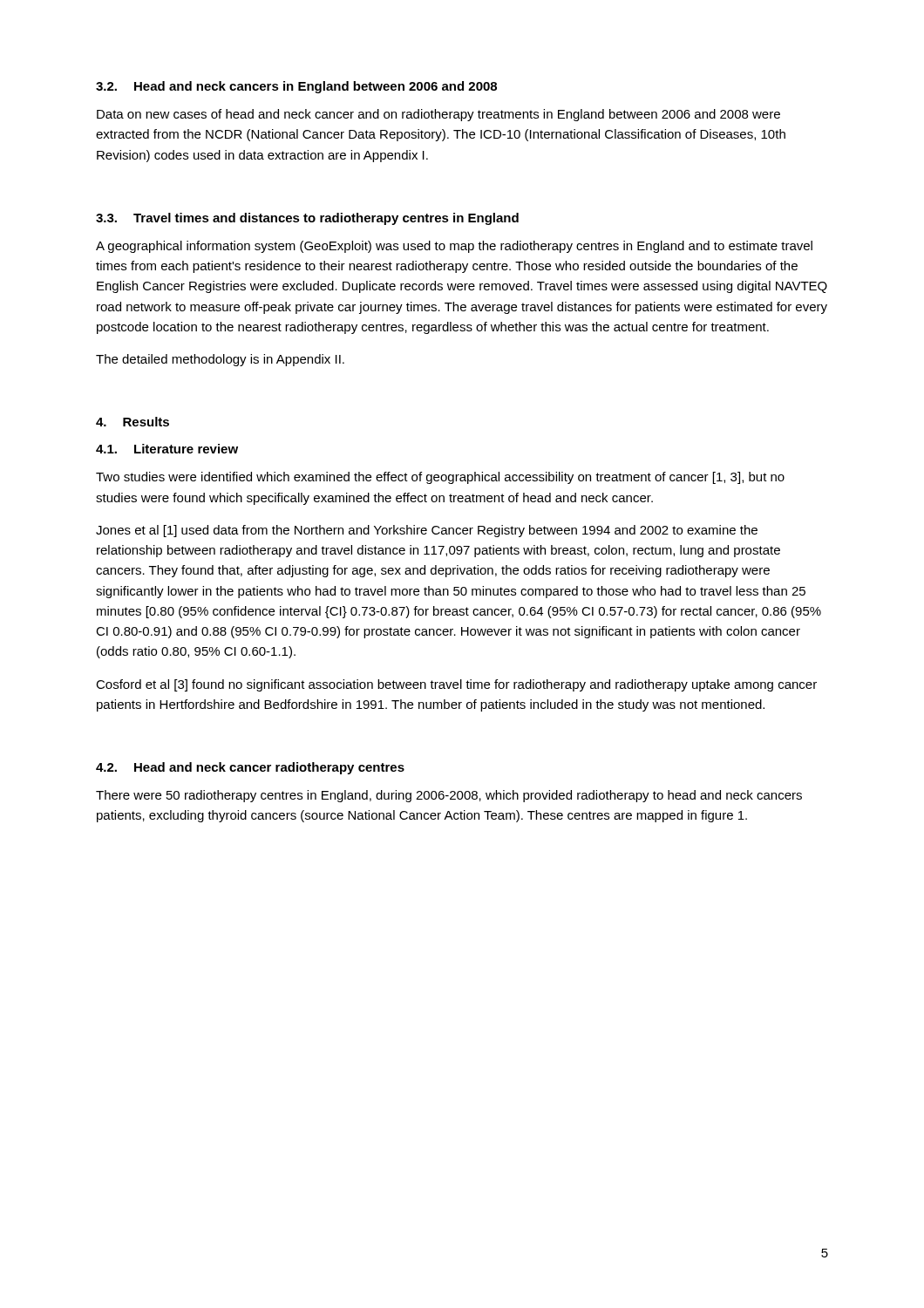
Task: Find the text starting "4.1. Literature review"
Action: (x=167, y=449)
